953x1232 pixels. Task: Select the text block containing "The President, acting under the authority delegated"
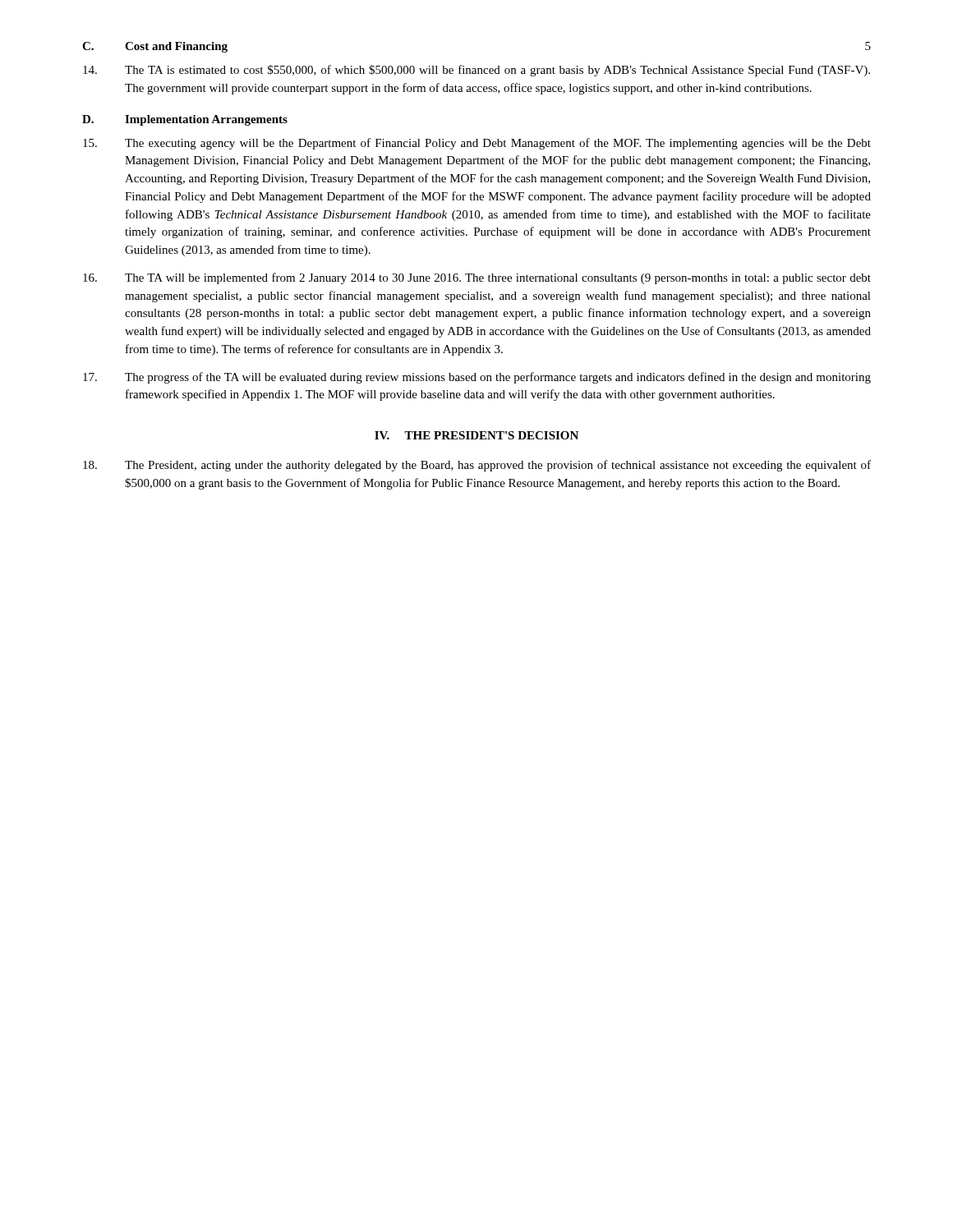pyautogui.click(x=476, y=474)
